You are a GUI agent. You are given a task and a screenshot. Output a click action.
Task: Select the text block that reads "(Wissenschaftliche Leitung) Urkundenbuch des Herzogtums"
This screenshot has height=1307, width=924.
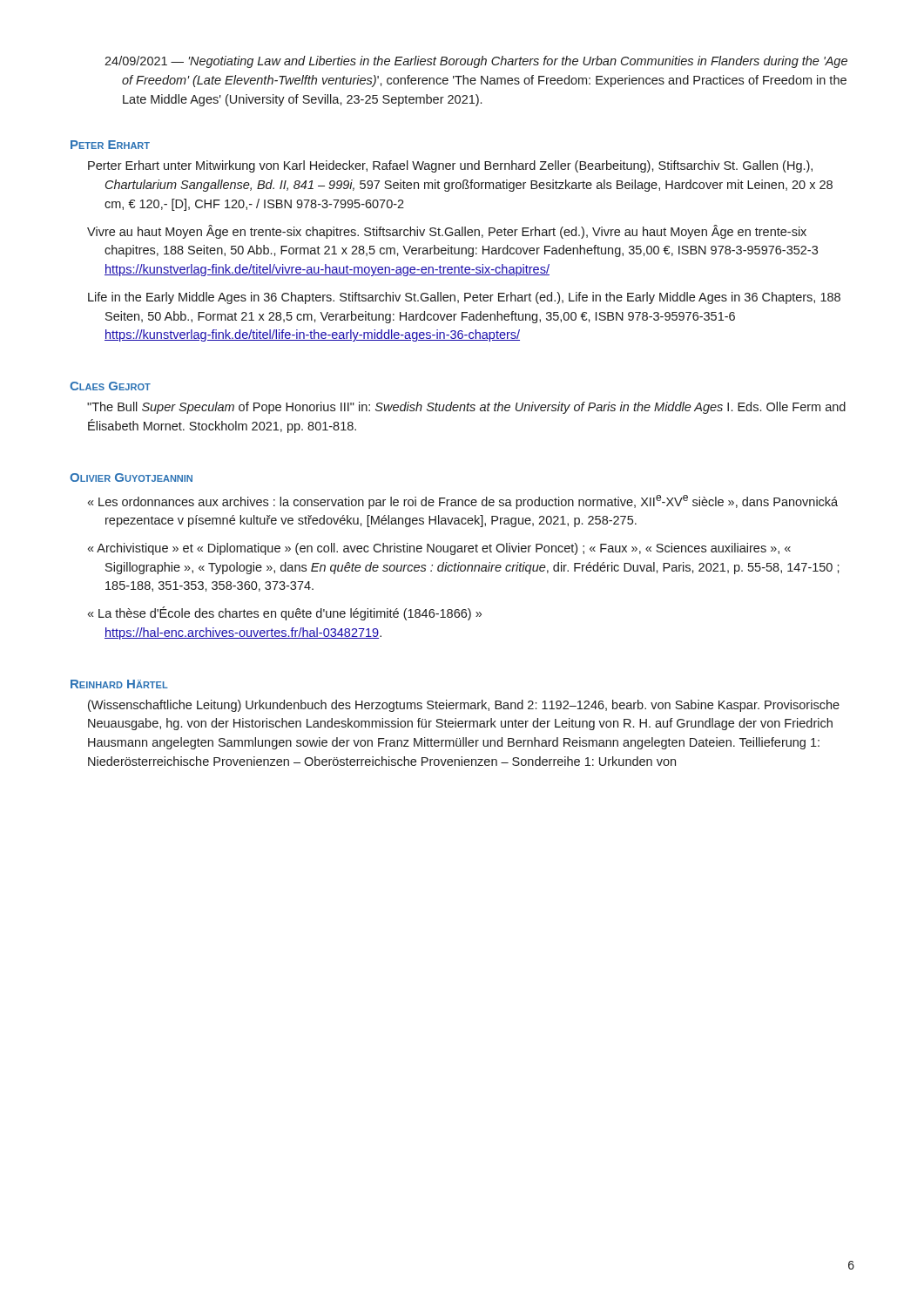pyautogui.click(x=463, y=733)
